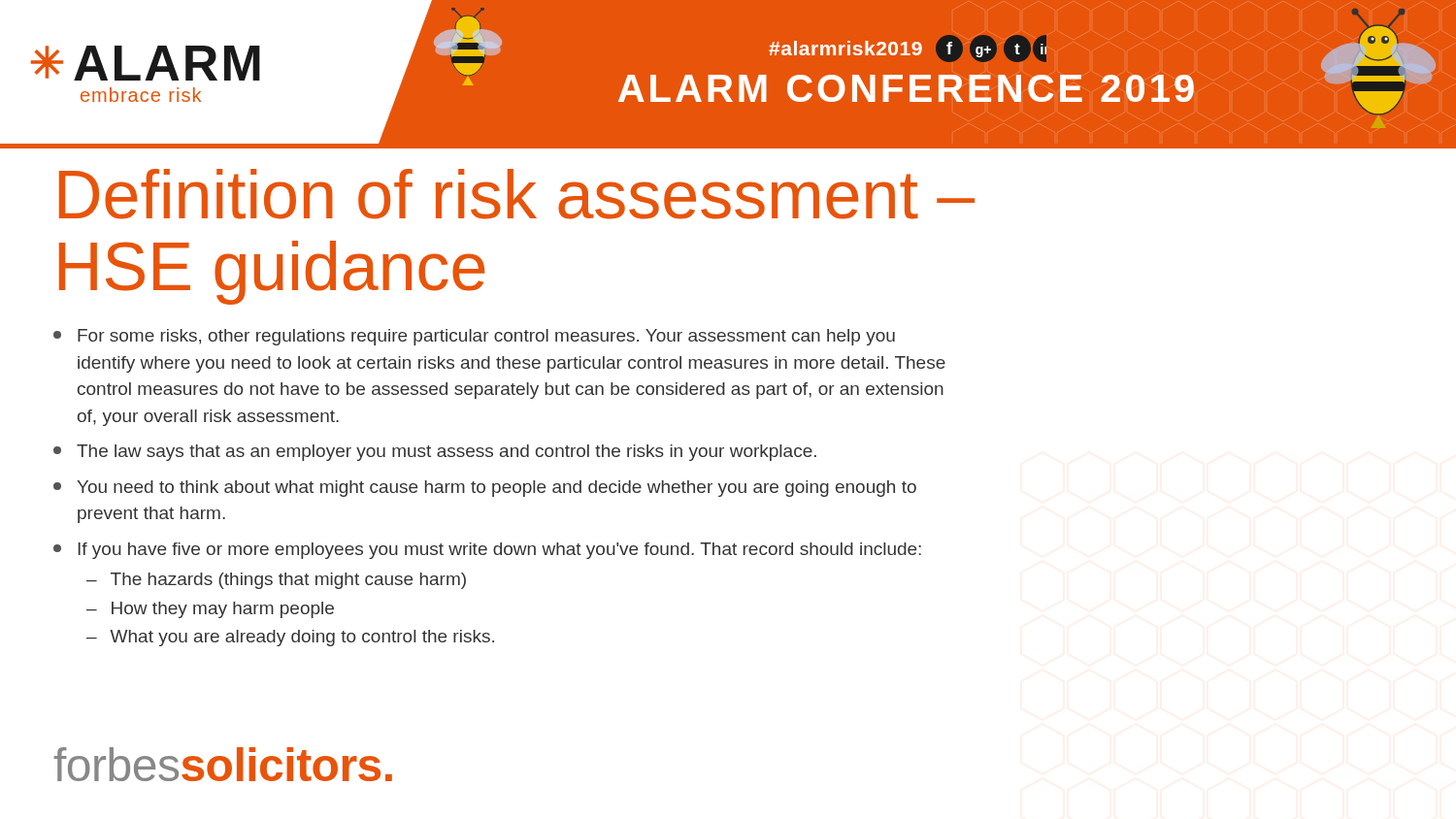Where is the passage that starts "If you have five or more employees"?
1456x819 pixels.
click(487, 551)
